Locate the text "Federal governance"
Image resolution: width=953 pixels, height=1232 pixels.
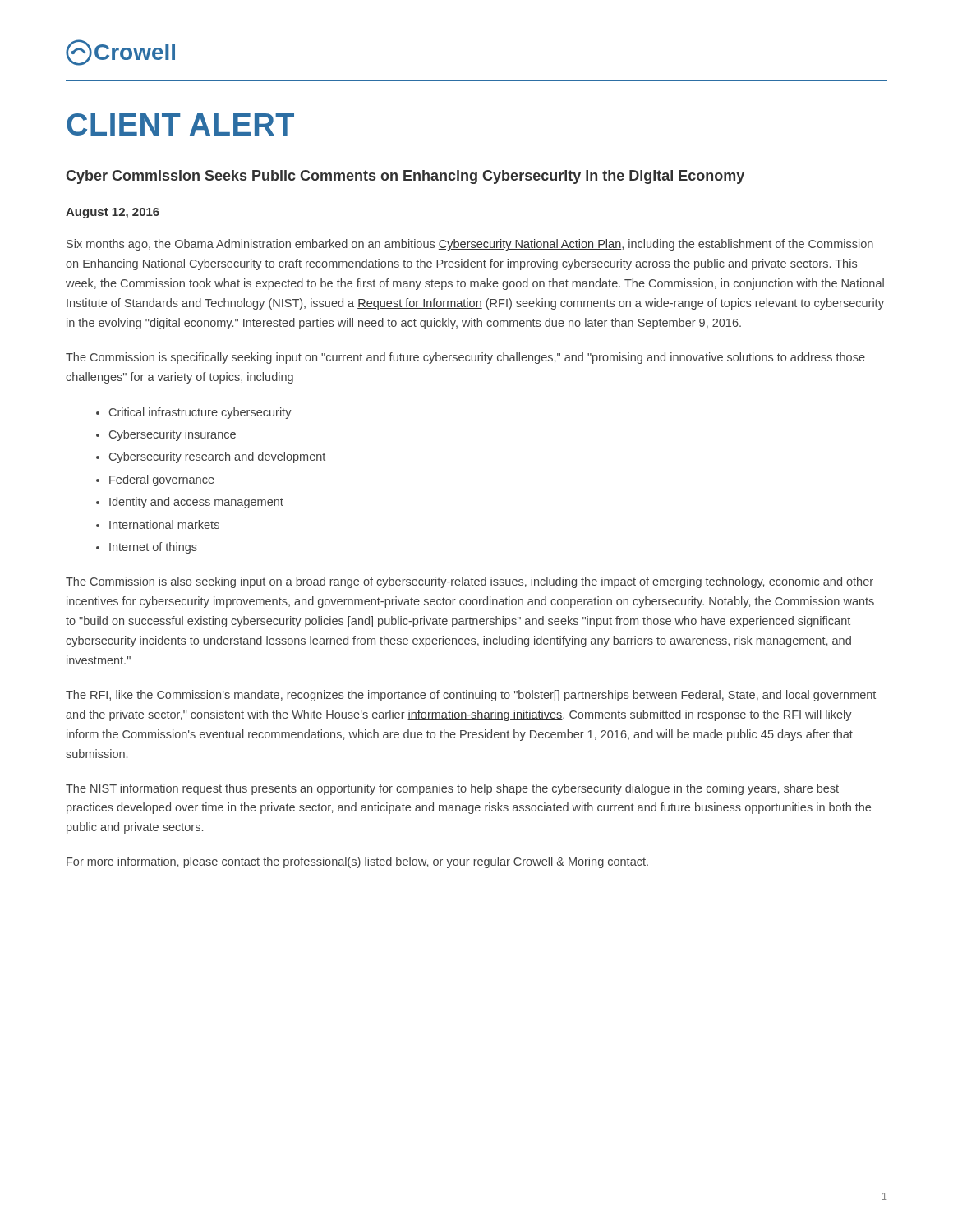(x=161, y=479)
